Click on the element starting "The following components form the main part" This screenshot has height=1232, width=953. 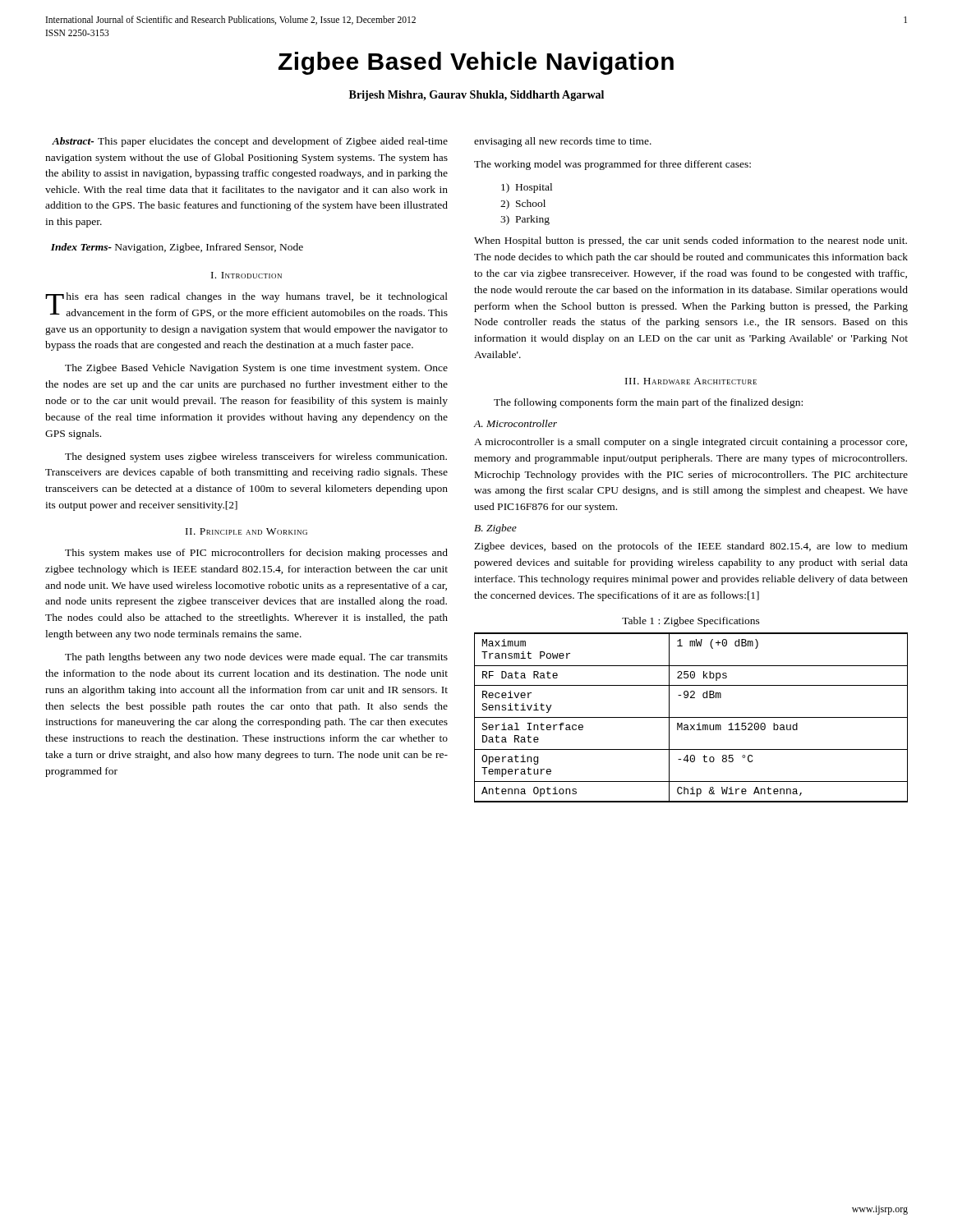[649, 402]
